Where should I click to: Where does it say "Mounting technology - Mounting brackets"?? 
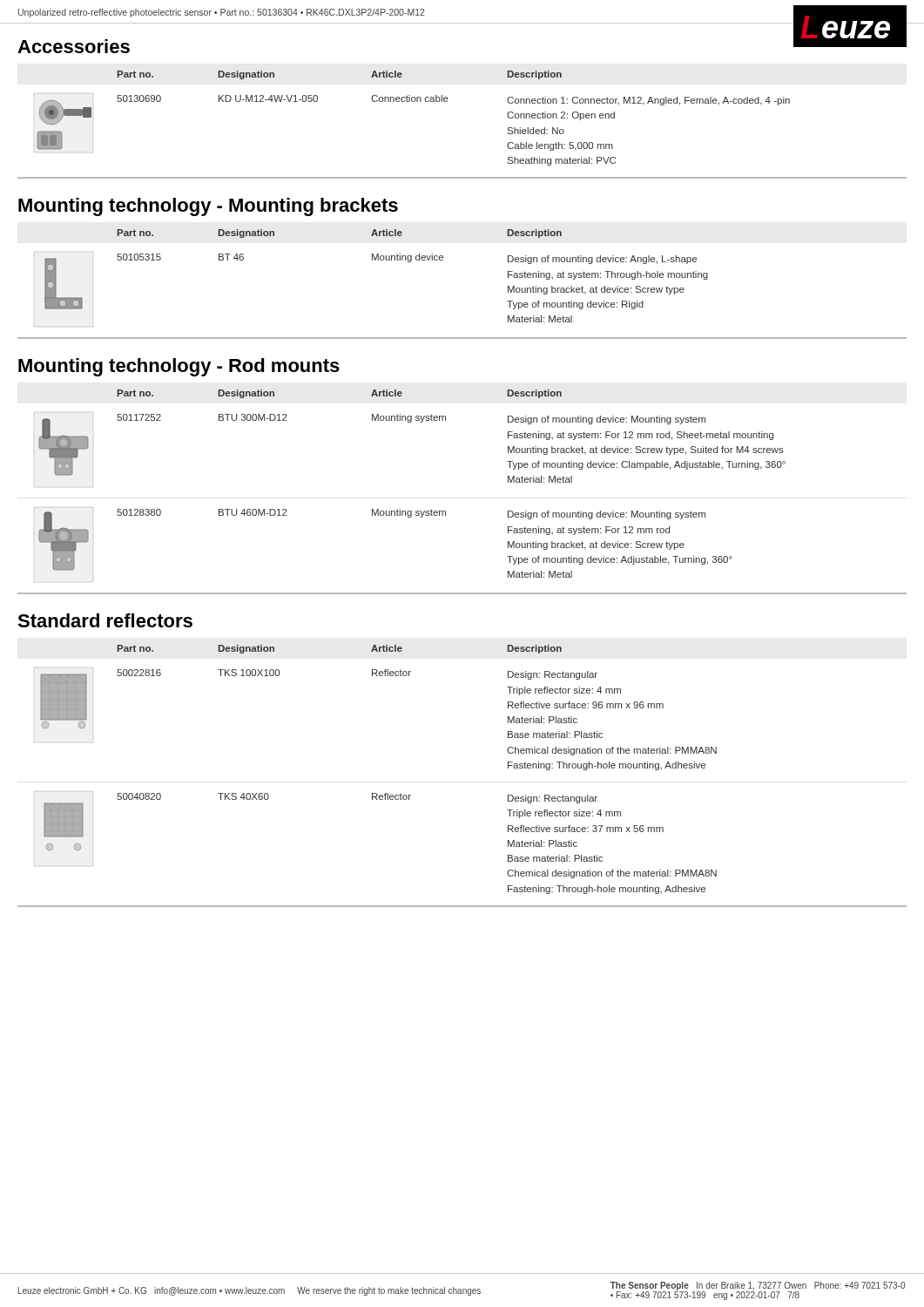click(x=208, y=205)
